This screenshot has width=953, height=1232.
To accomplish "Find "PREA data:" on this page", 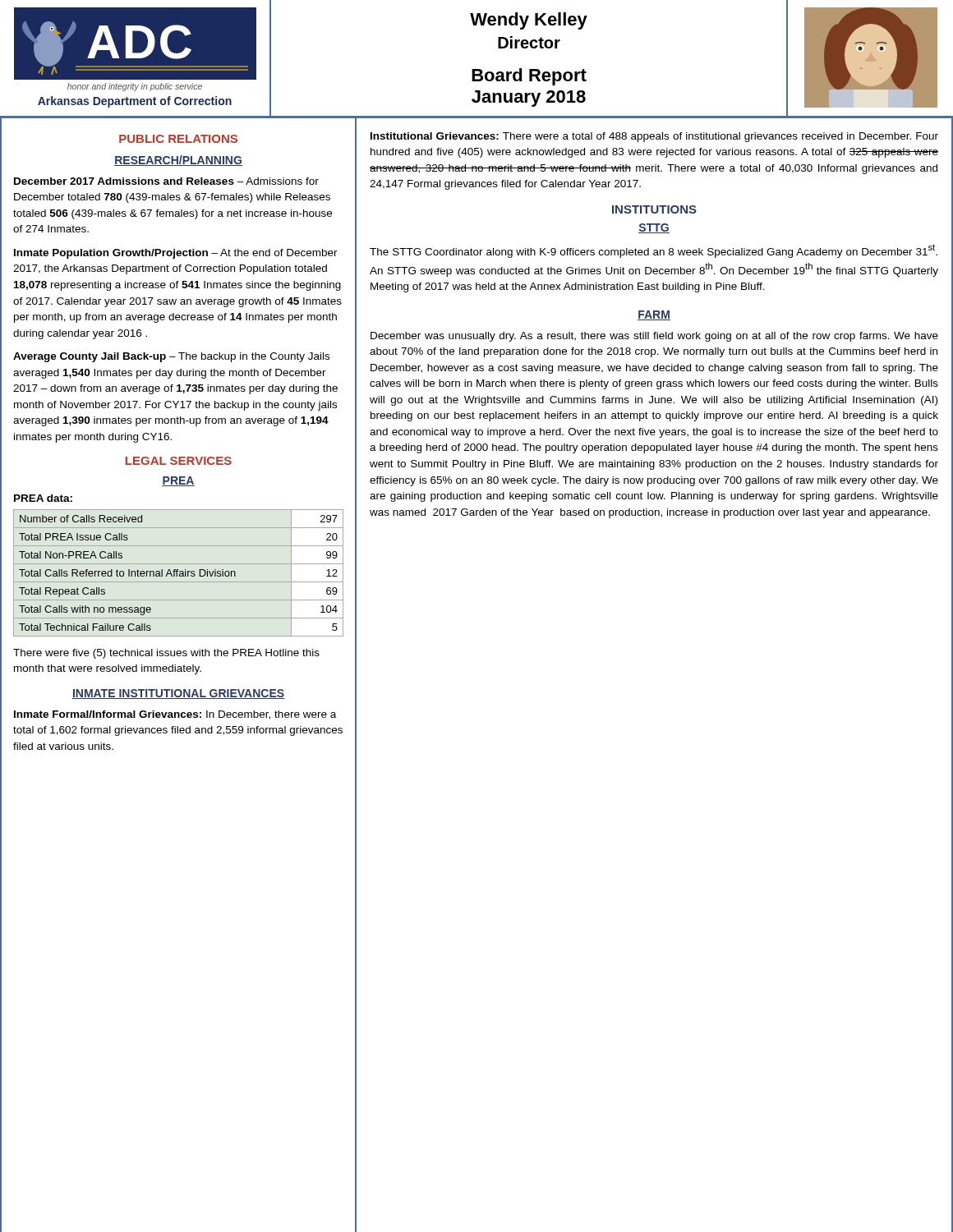I will point(43,498).
